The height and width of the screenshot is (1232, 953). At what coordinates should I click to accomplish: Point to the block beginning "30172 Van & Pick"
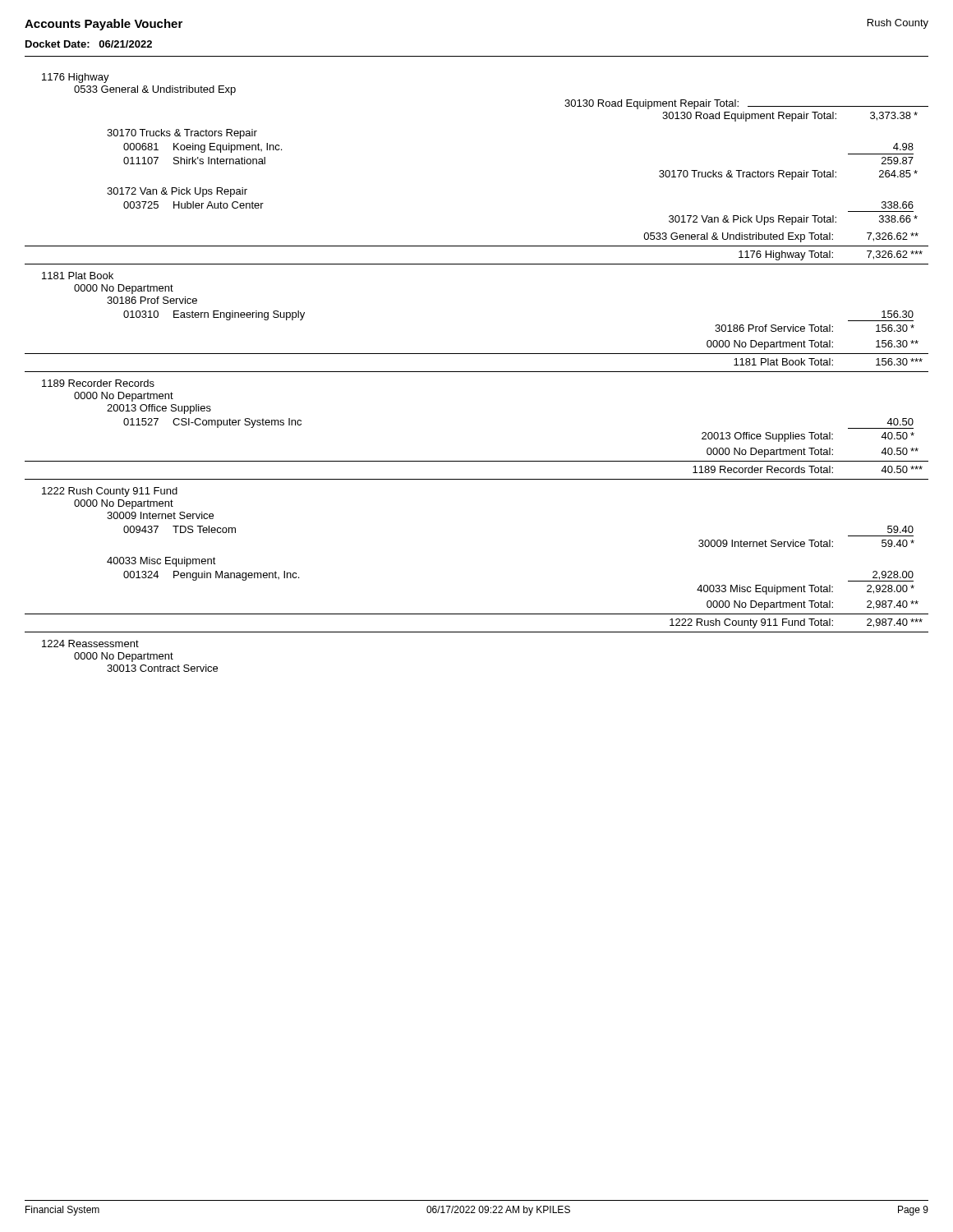coord(177,191)
